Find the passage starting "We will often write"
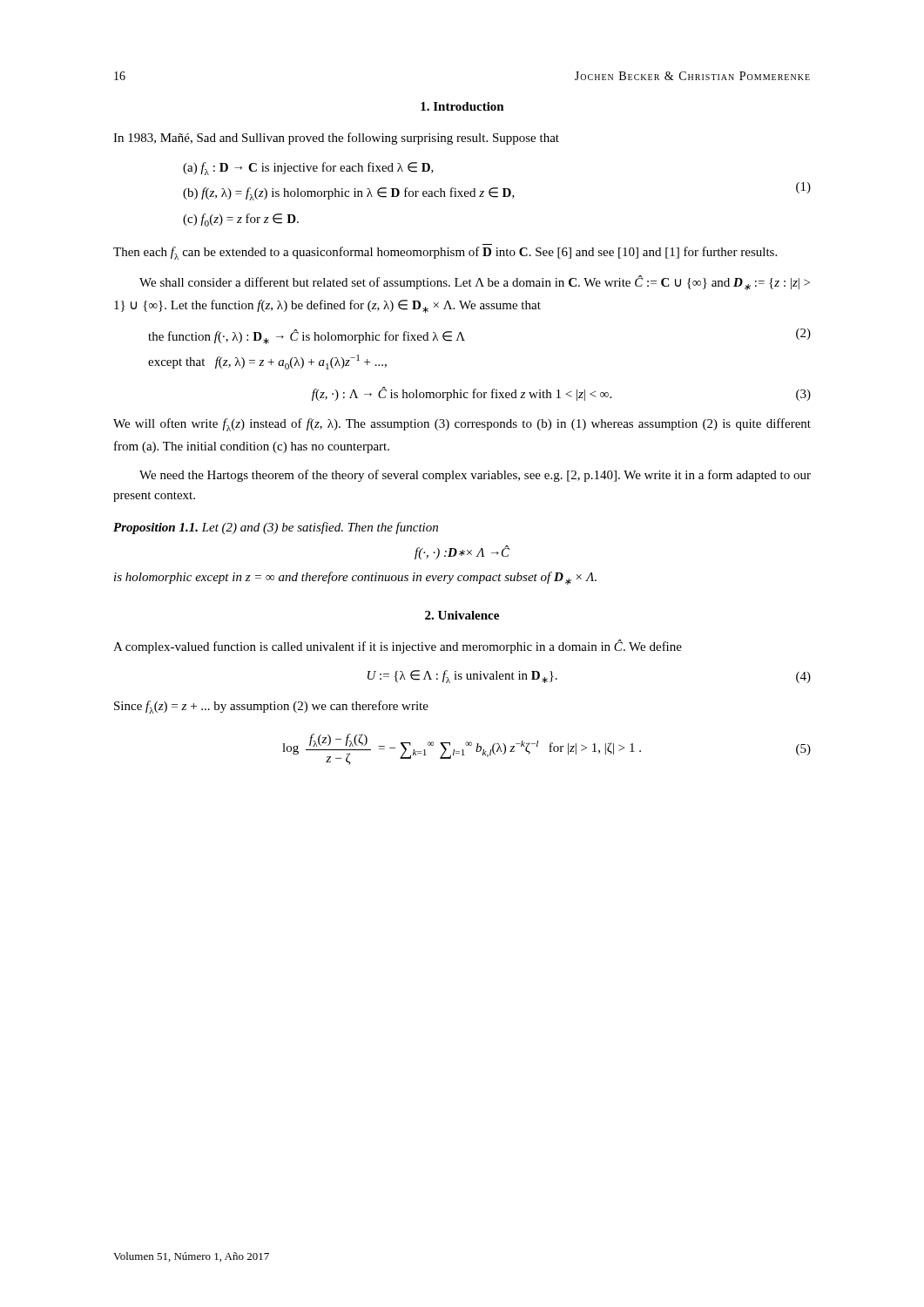Screen dimensions: 1307x924 coord(462,435)
